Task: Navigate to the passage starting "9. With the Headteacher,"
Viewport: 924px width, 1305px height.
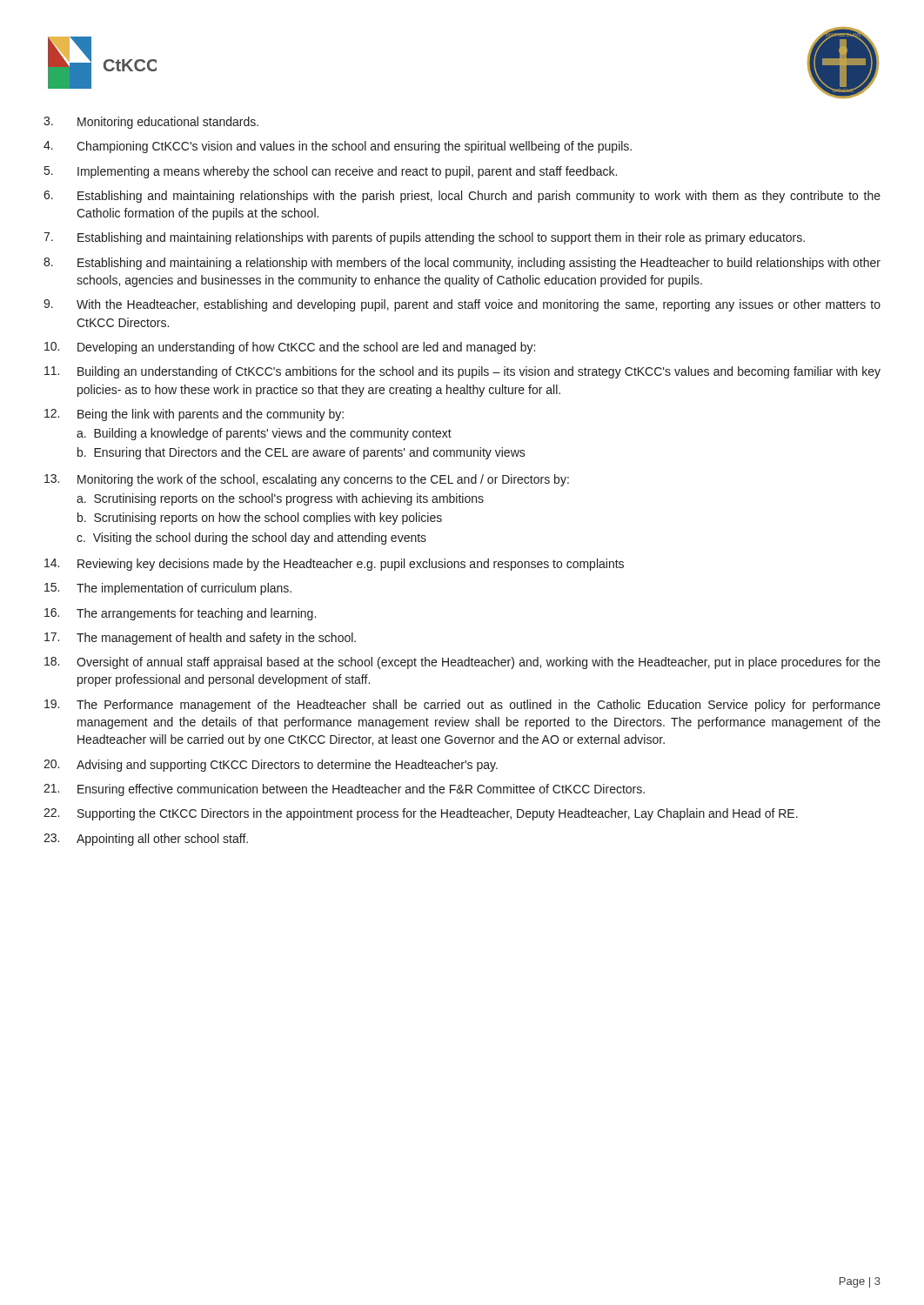Action: [x=462, y=314]
